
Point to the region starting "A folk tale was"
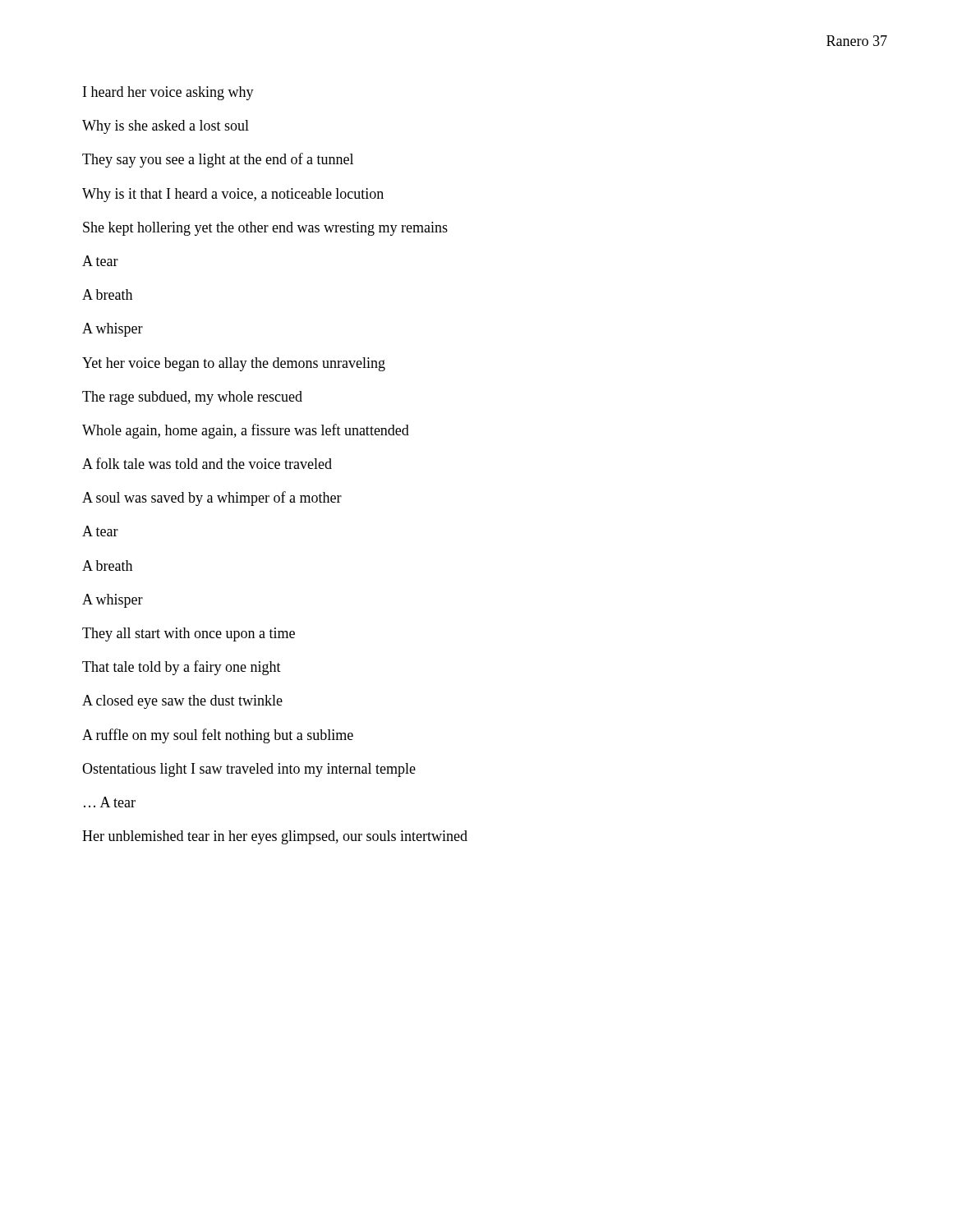click(x=207, y=464)
